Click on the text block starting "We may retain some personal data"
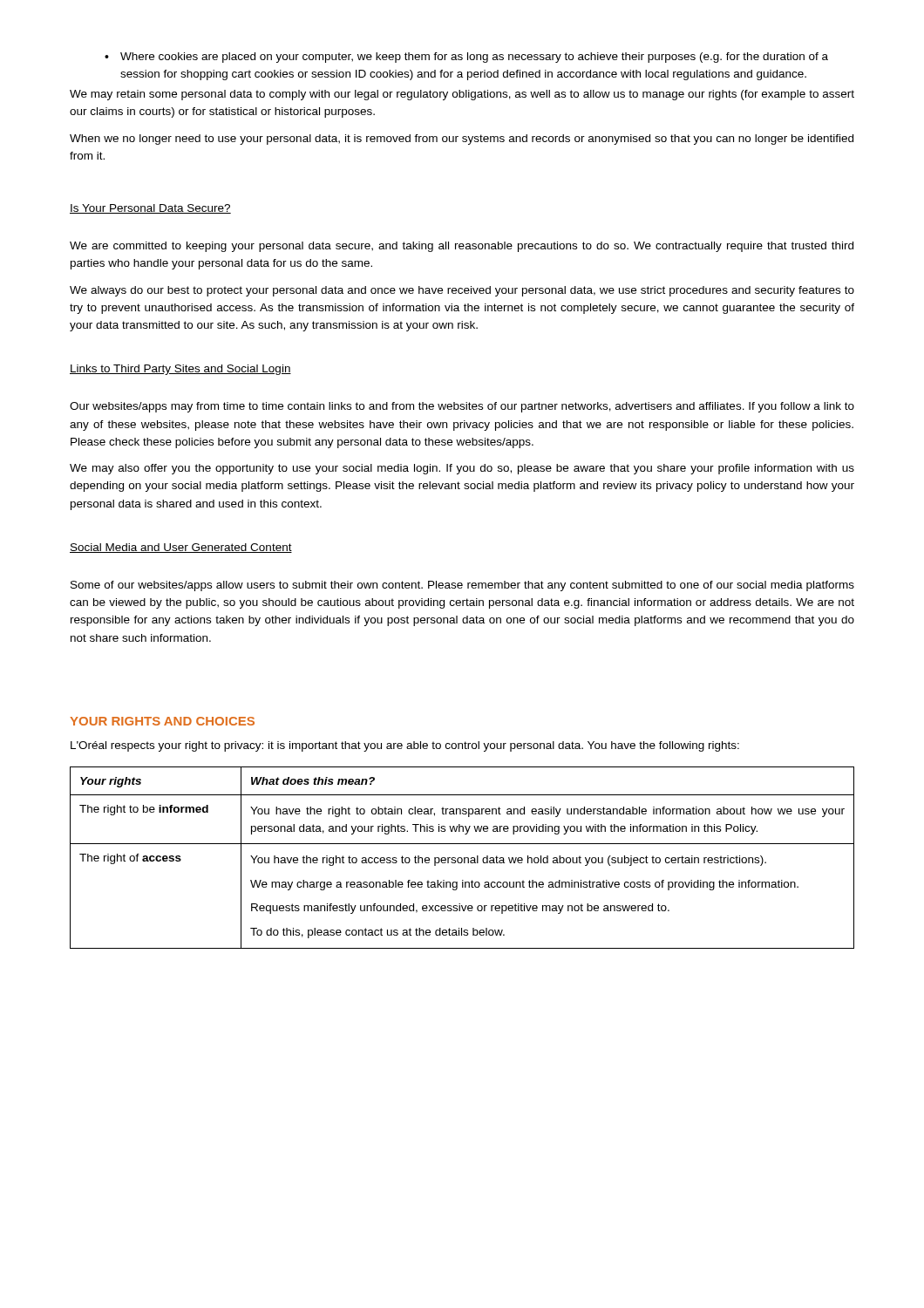Viewport: 924px width, 1308px height. (462, 103)
